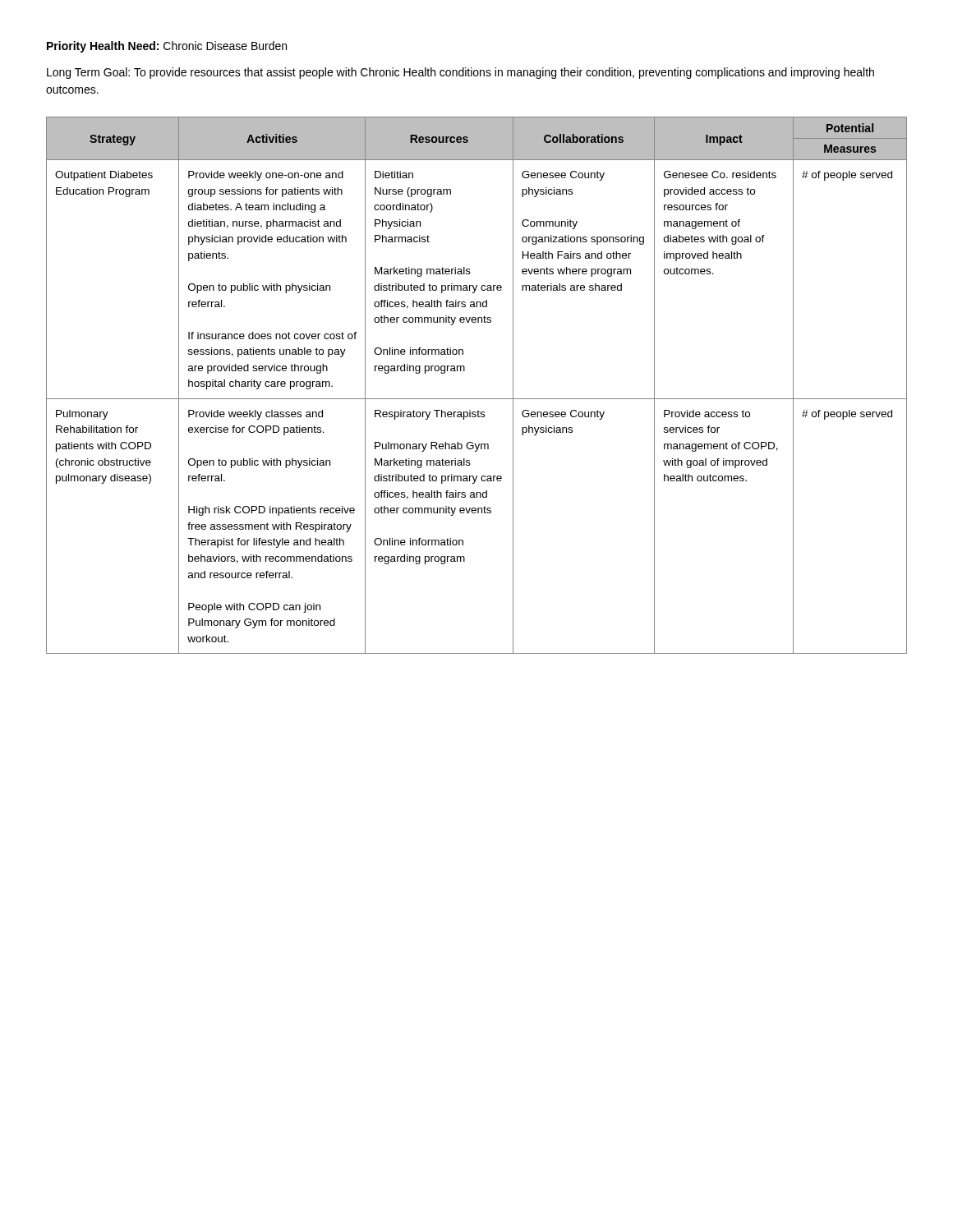Select the table that reads "Resources"
Image resolution: width=953 pixels, height=1232 pixels.
pos(476,385)
